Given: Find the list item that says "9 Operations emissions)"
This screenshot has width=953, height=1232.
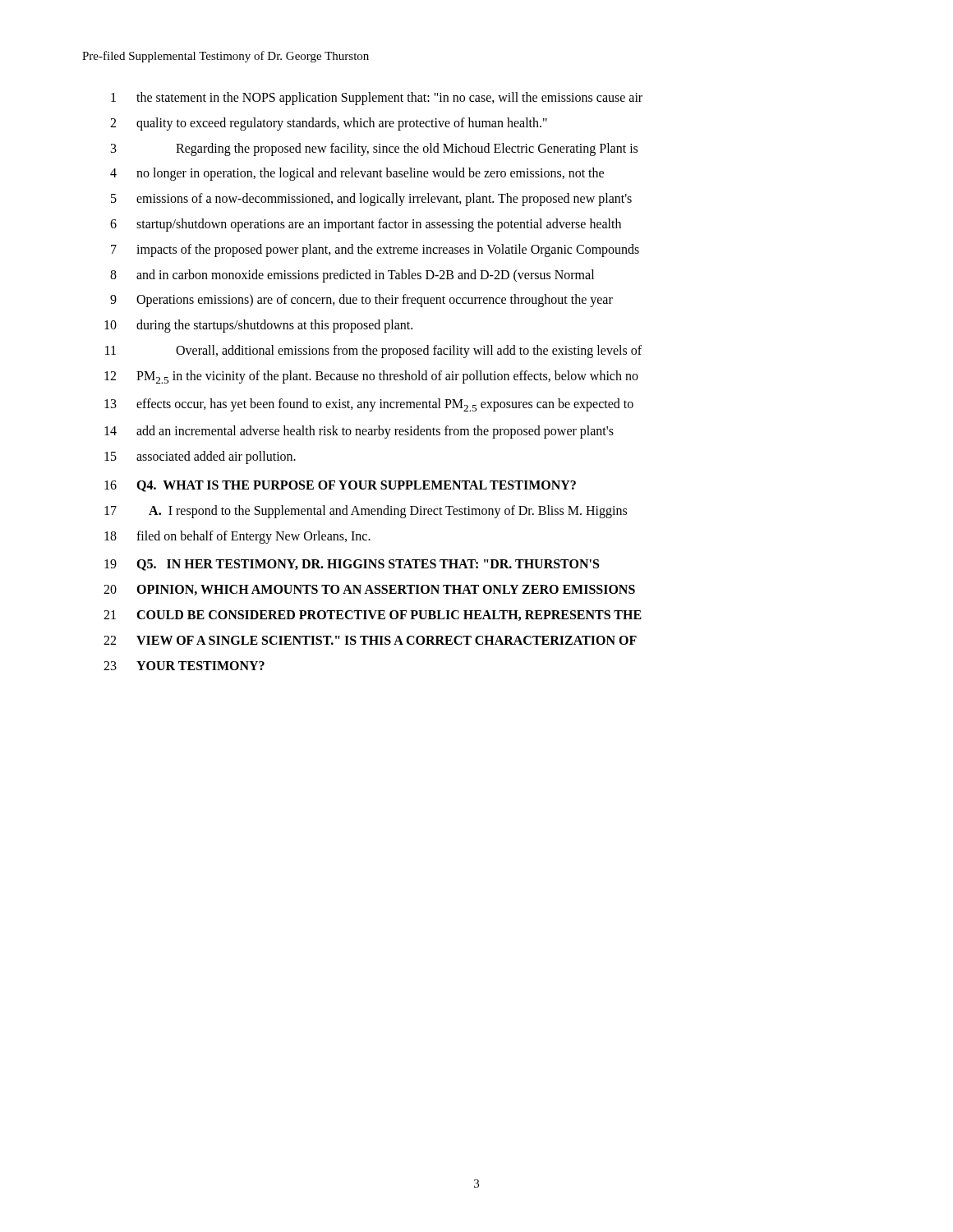Looking at the screenshot, I should (476, 300).
